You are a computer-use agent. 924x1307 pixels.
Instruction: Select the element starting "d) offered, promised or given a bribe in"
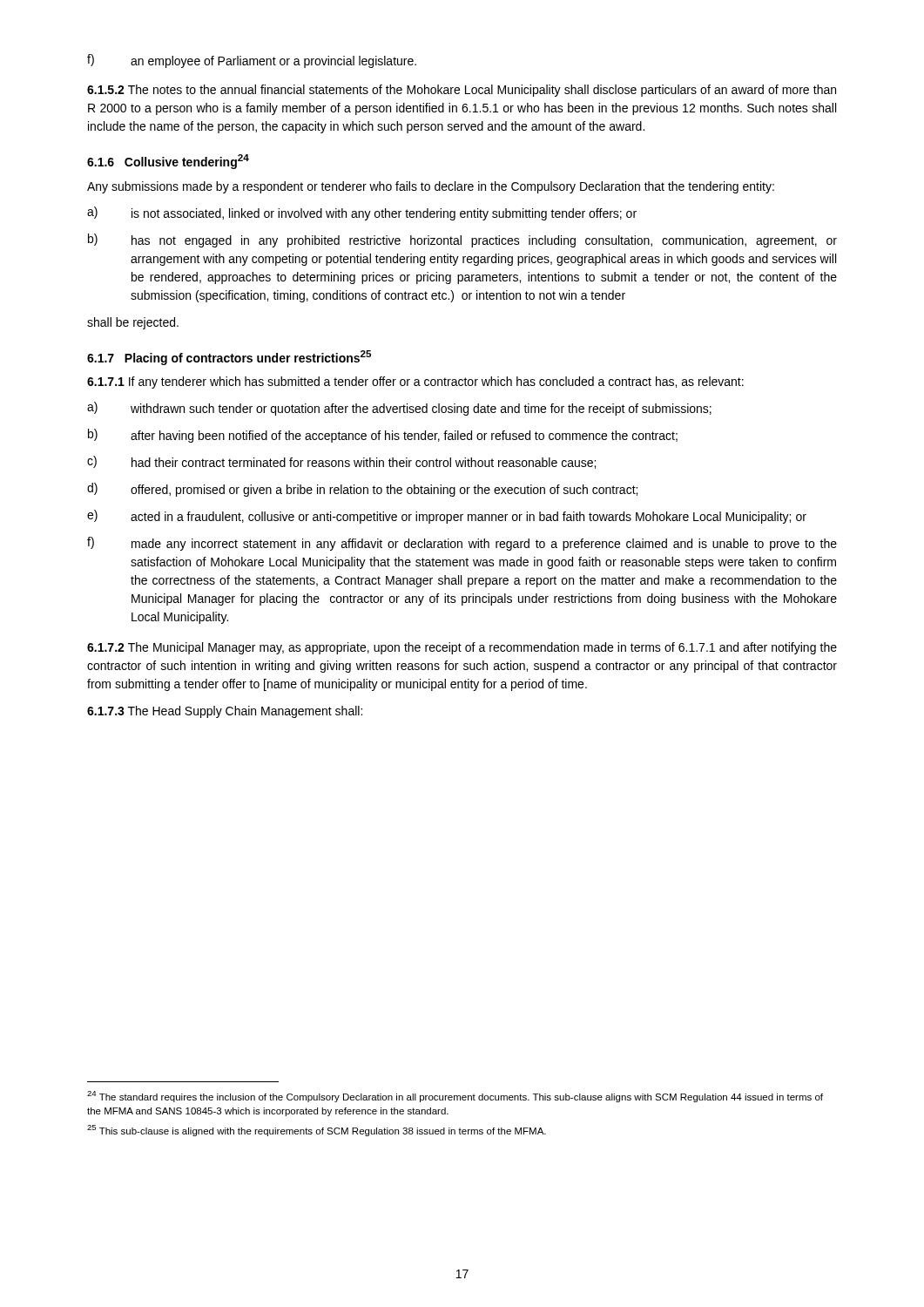point(462,490)
